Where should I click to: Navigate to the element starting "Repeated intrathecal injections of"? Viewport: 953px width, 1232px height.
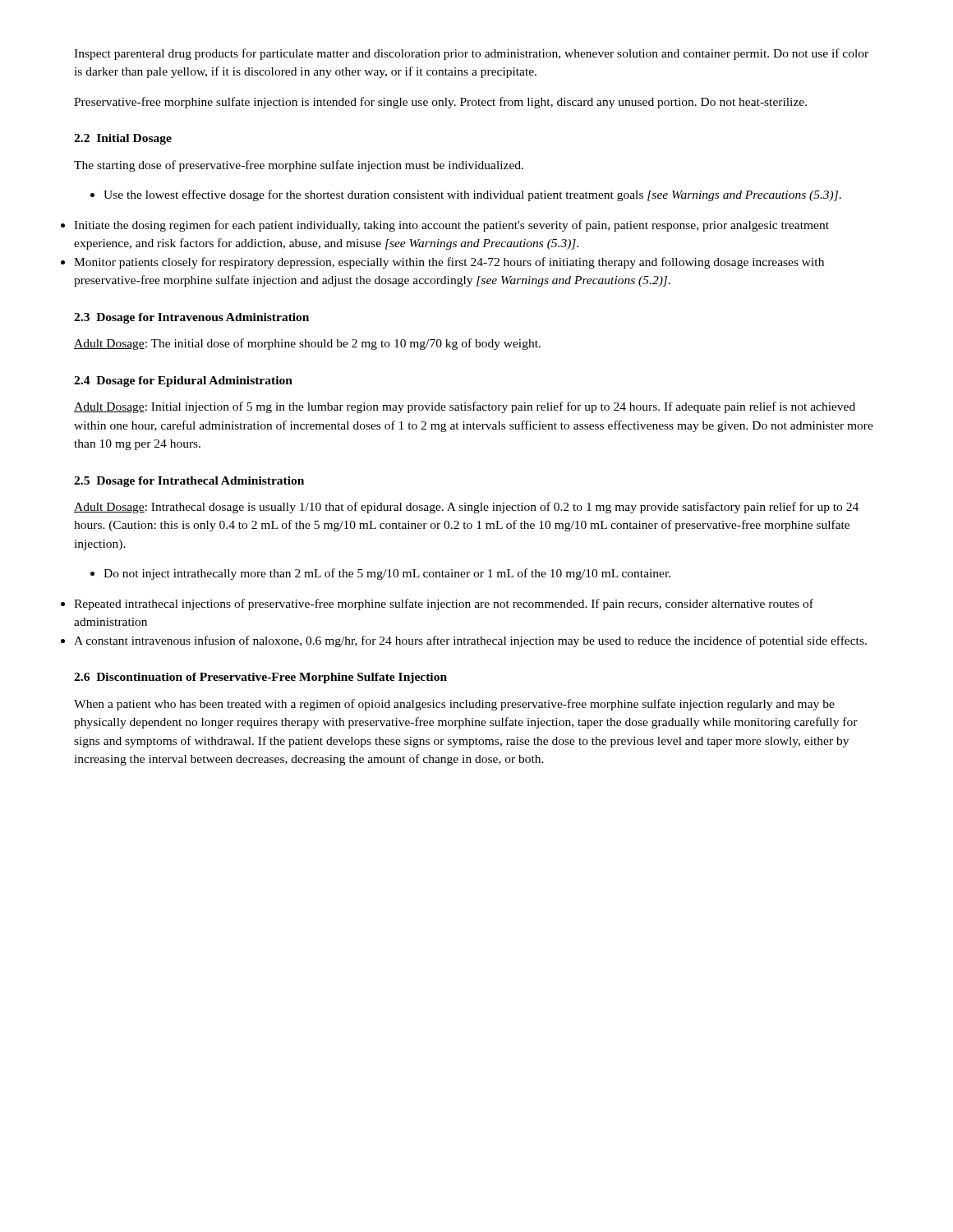click(x=476, y=613)
